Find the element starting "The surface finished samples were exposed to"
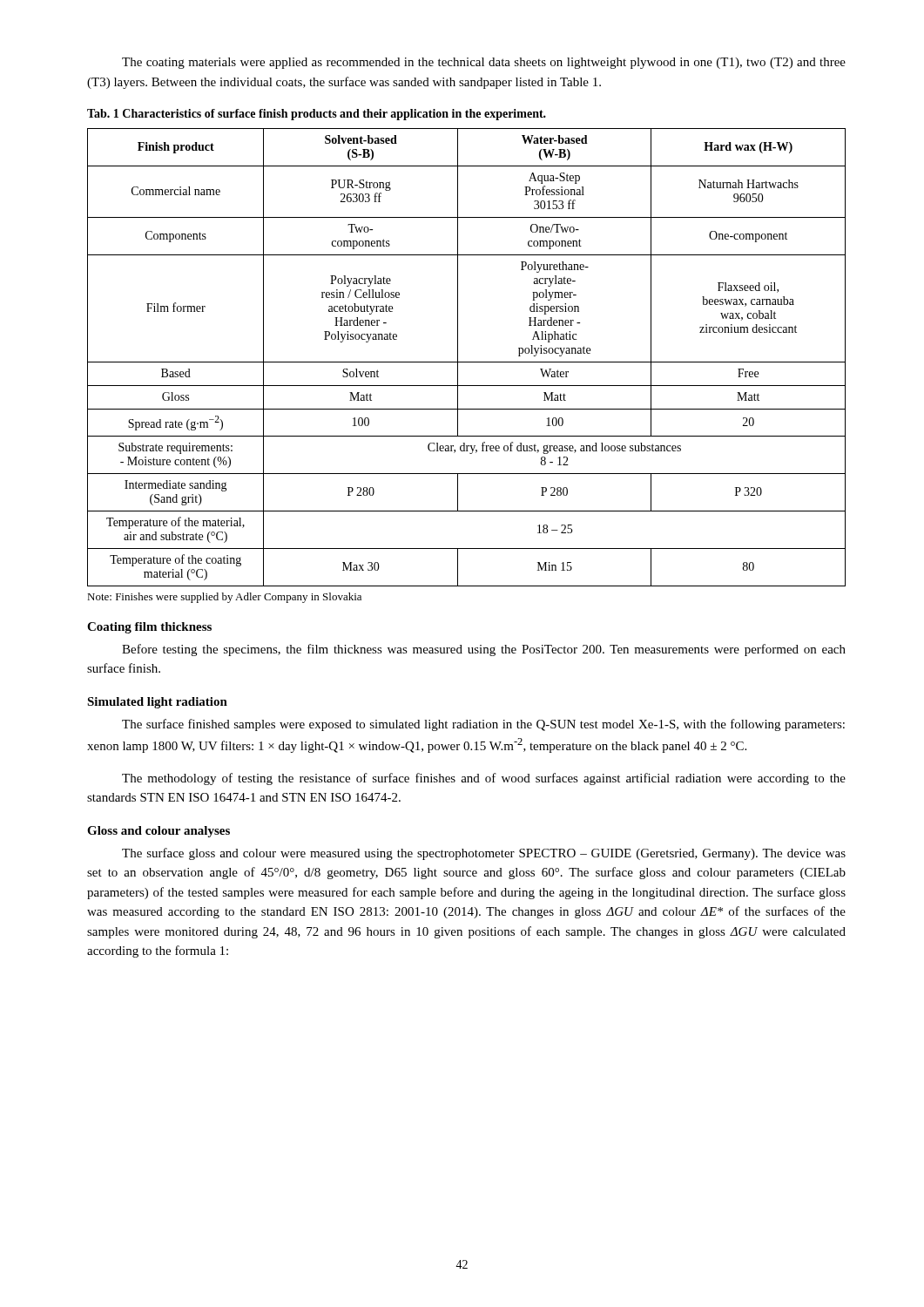924x1307 pixels. [x=466, y=735]
